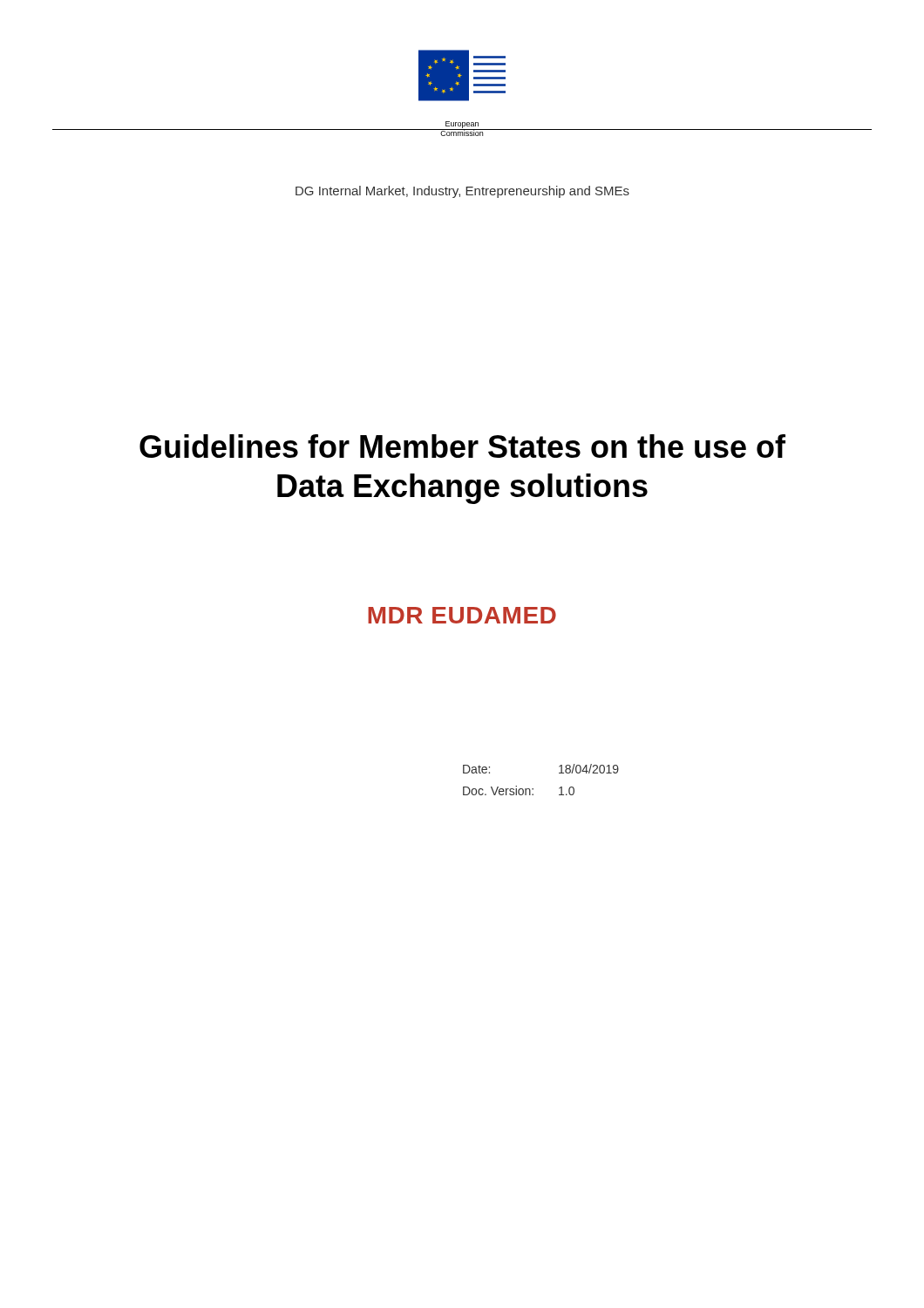Viewport: 924px width, 1308px height.
Task: Navigate to the region starting "MDR EUDAMED"
Action: coord(462,615)
